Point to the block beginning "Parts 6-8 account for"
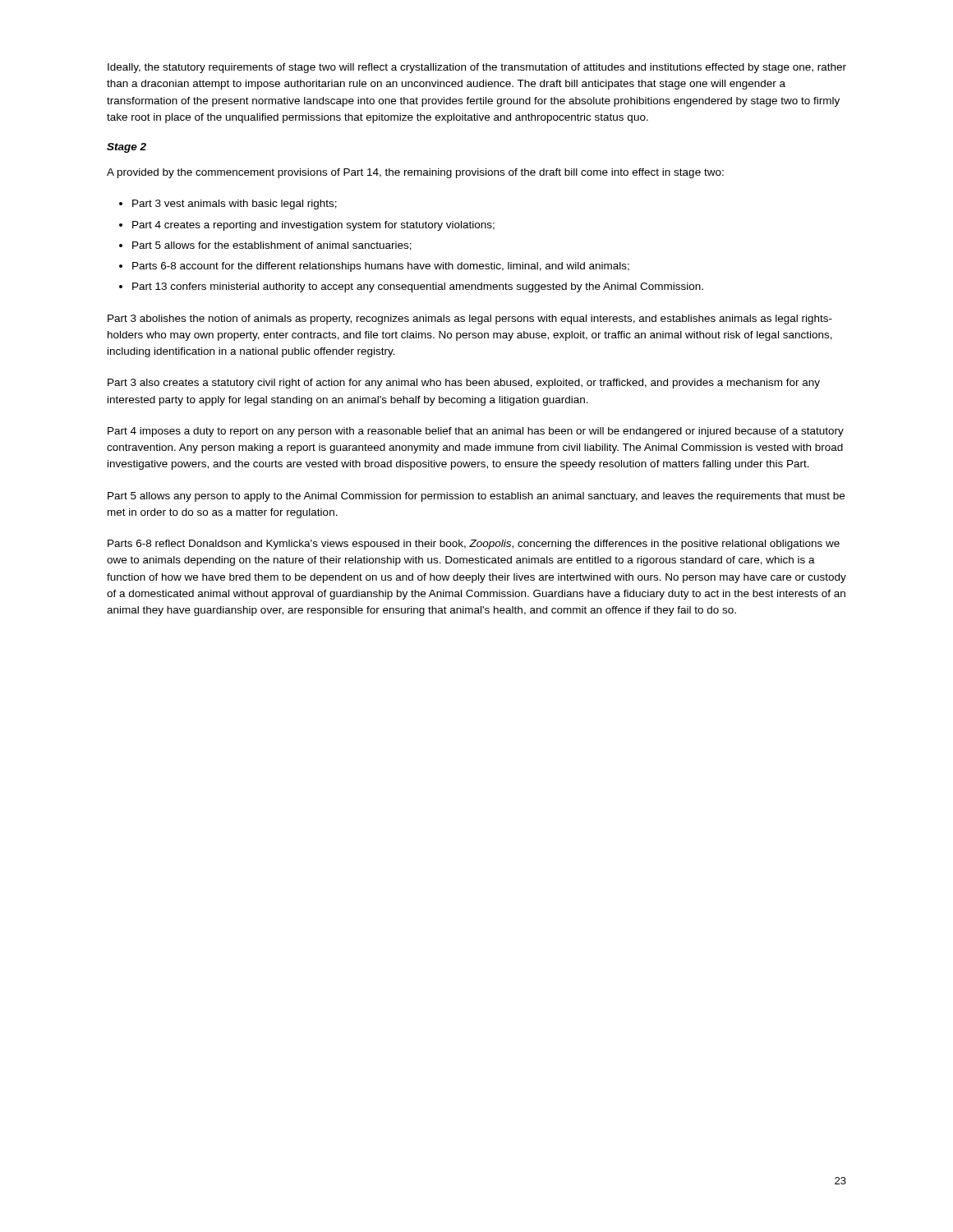 pyautogui.click(x=381, y=266)
